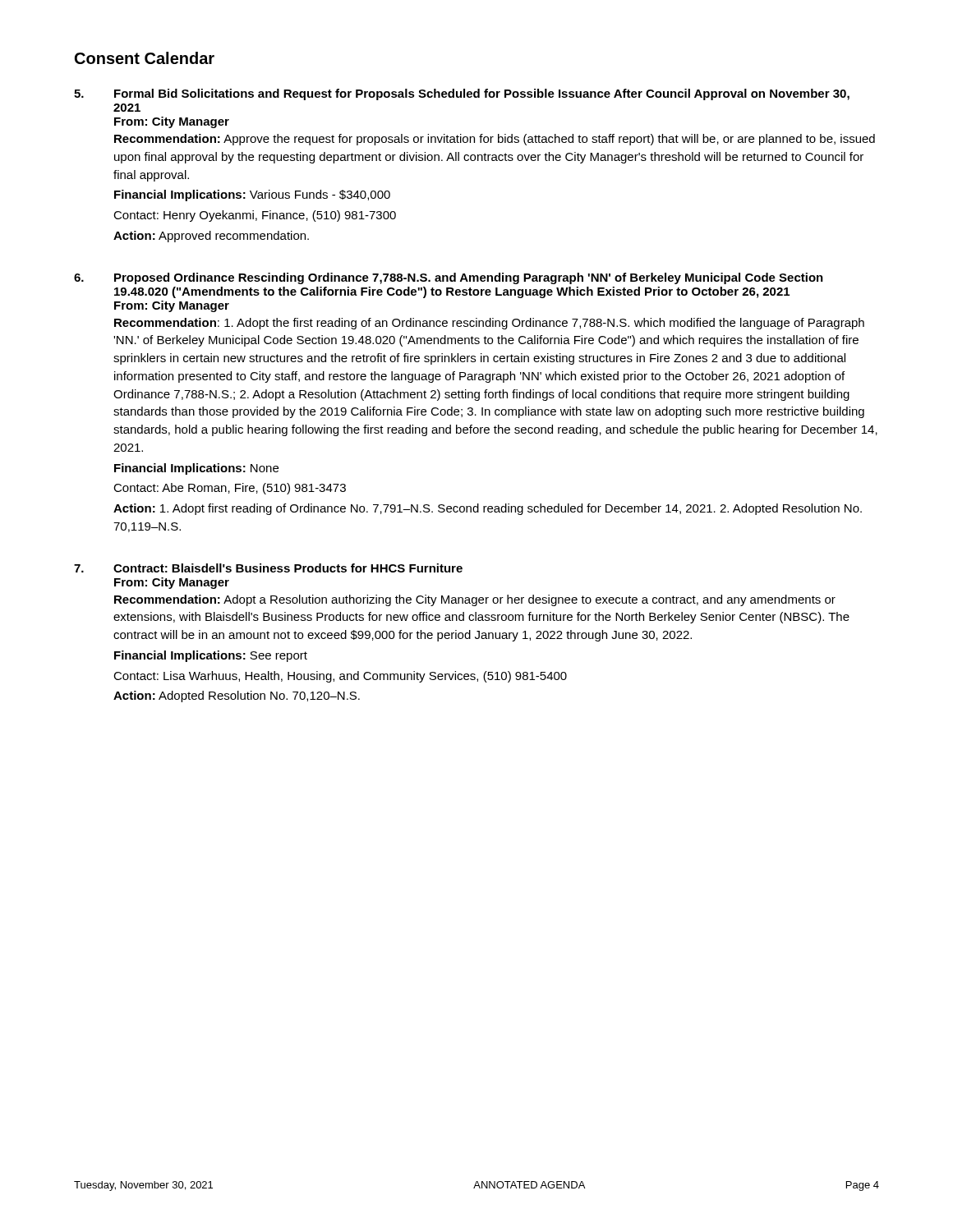Click on the block starting "6. Proposed Ordinance Rescinding Ordinance 7,788-N.S. and"
Viewport: 953px width, 1232px height.
point(476,404)
